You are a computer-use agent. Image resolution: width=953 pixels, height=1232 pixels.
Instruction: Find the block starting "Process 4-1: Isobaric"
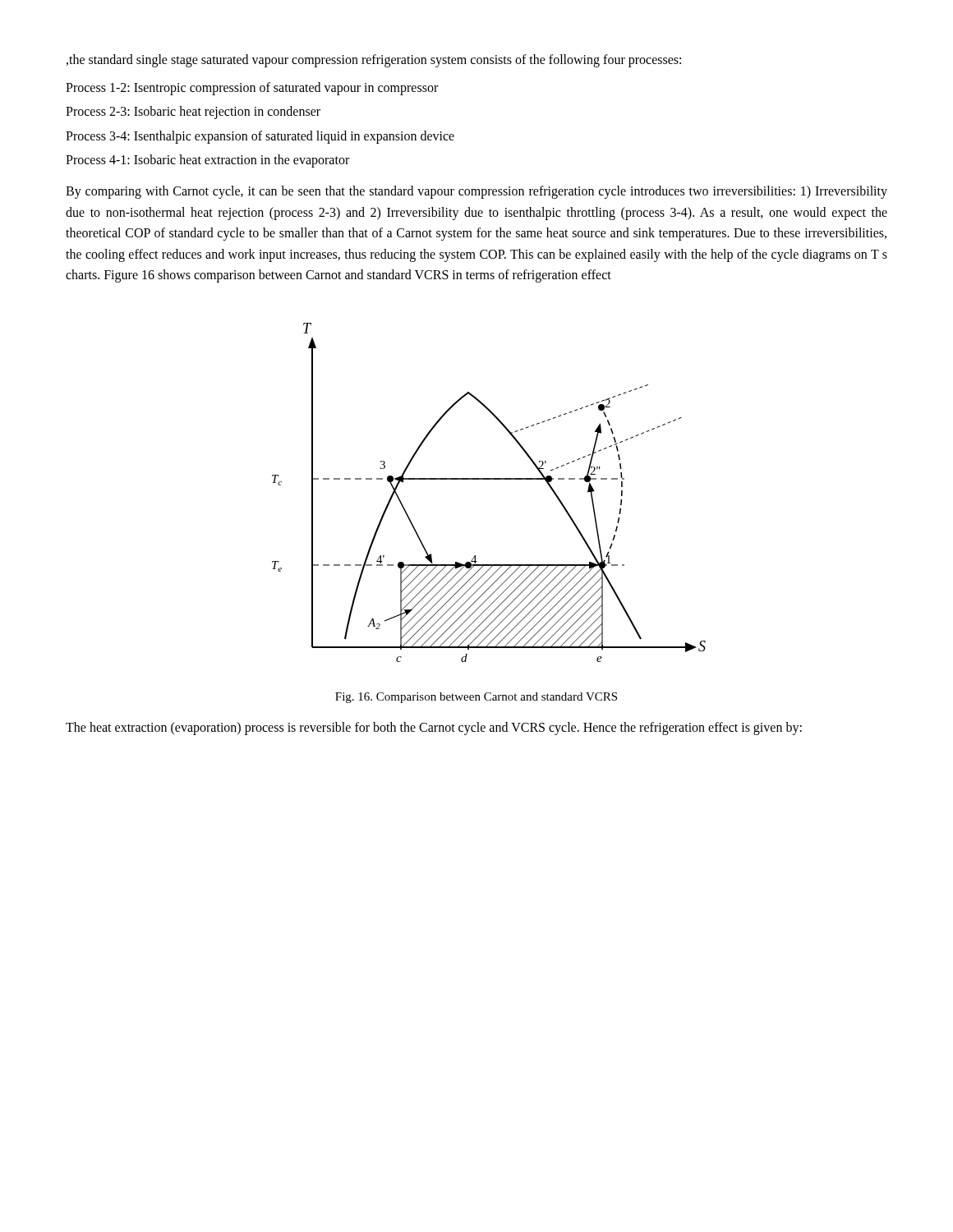point(208,160)
